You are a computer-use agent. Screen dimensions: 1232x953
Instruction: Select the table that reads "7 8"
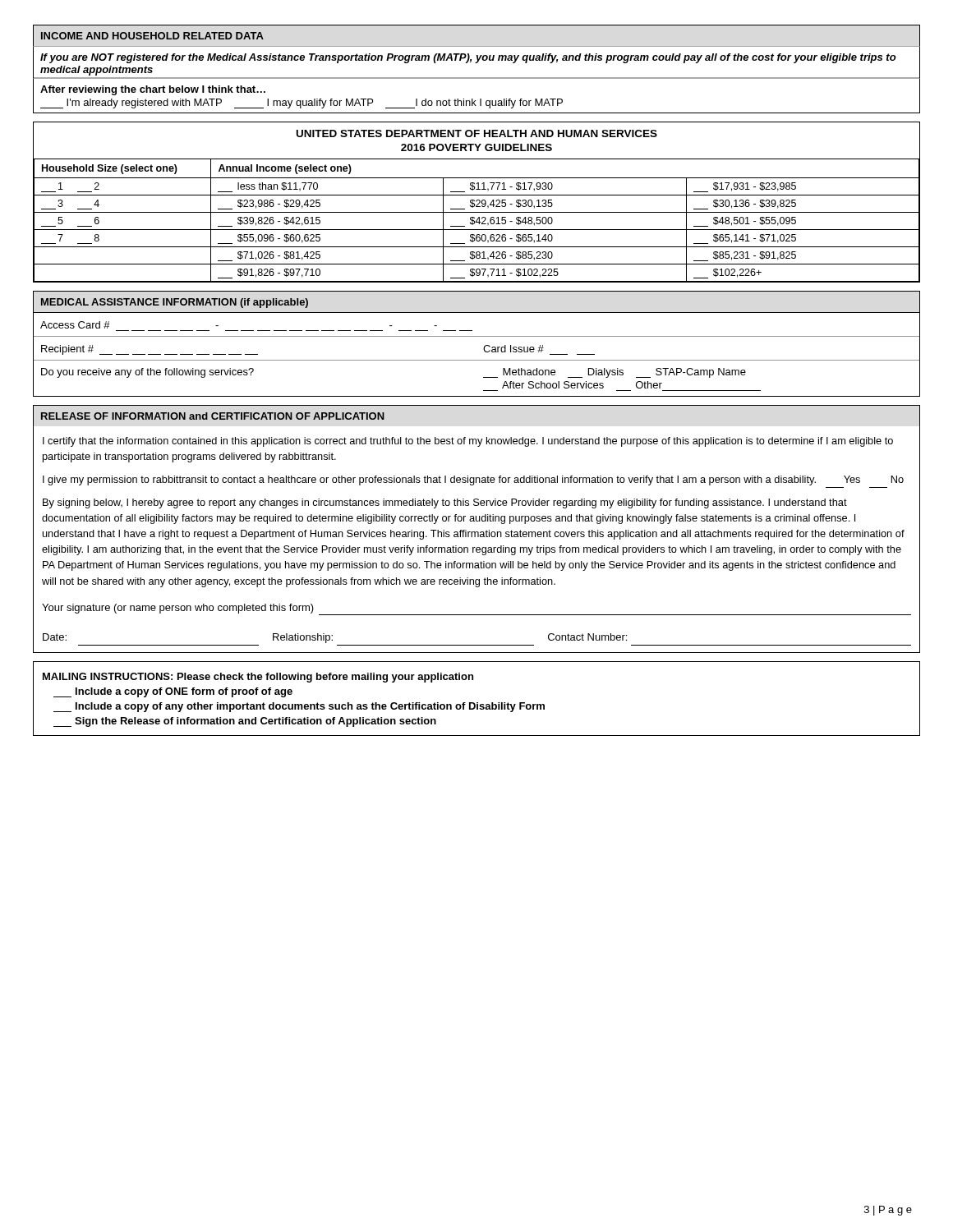coord(476,202)
